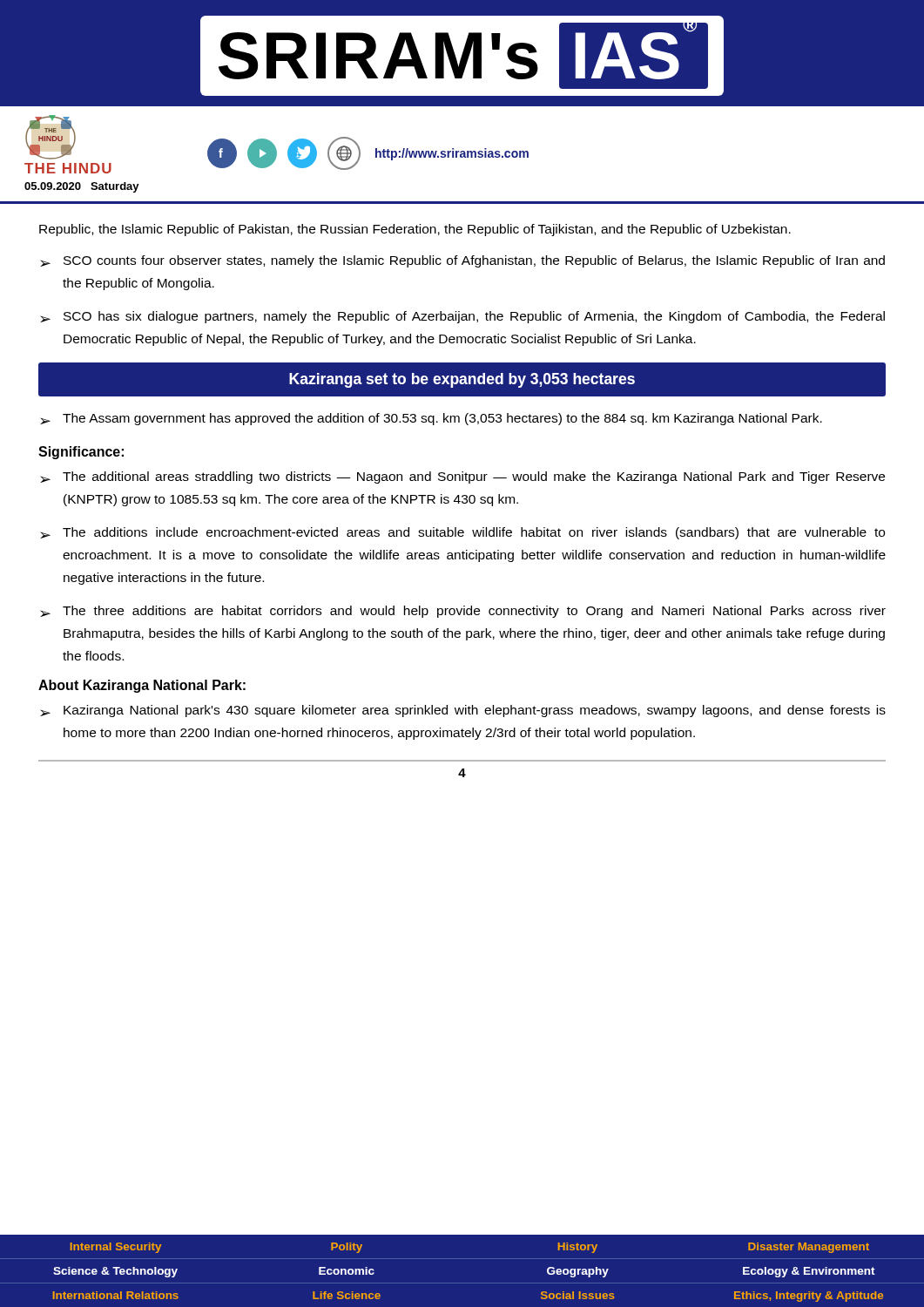Where is the section header that starts "Kaziranga set to be expanded by 3,053"?
This screenshot has width=924, height=1307.
462,379
